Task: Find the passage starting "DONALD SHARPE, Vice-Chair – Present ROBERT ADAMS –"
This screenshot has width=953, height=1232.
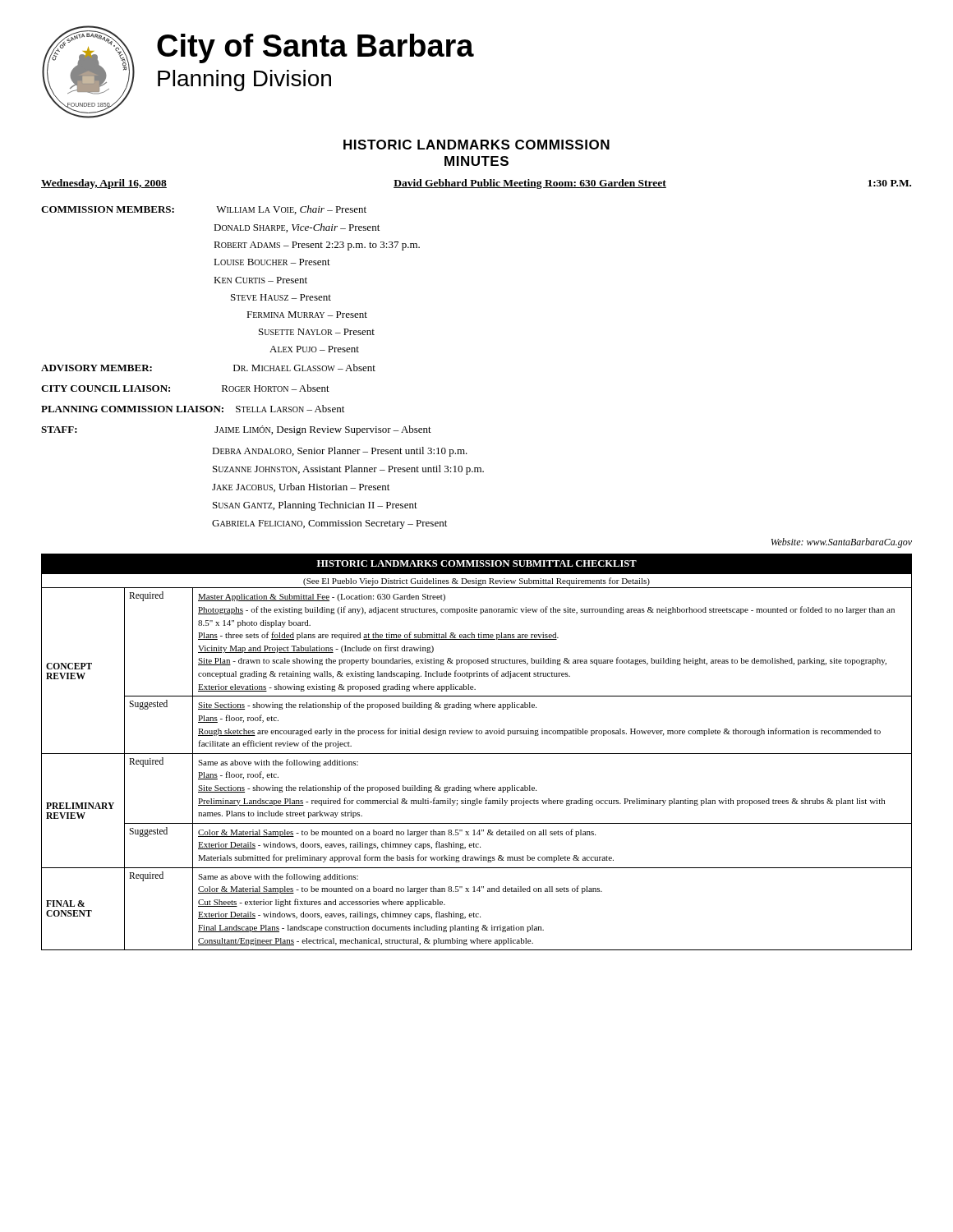Action: point(297,228)
